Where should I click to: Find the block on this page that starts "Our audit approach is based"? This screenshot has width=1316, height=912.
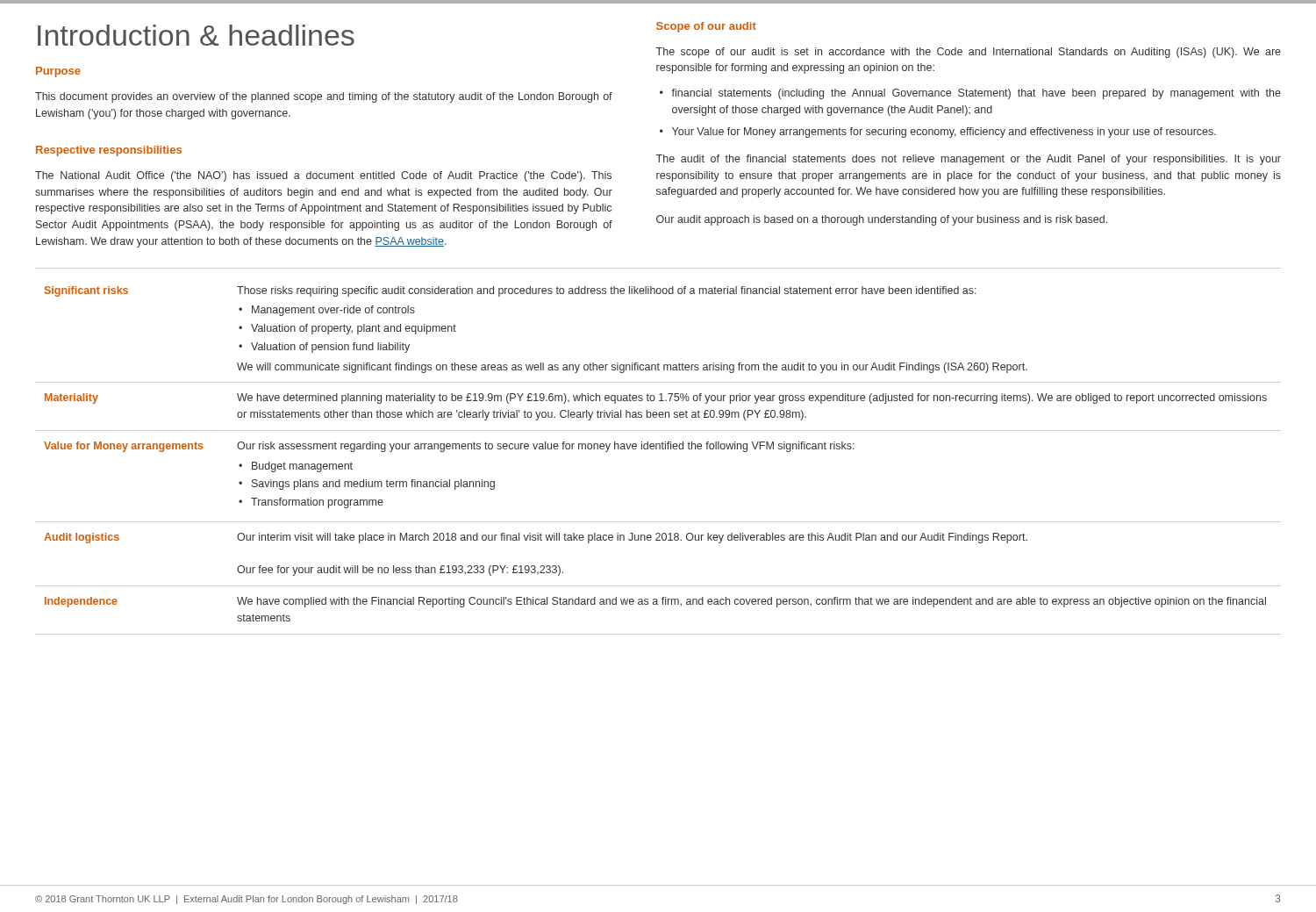pyautogui.click(x=968, y=219)
